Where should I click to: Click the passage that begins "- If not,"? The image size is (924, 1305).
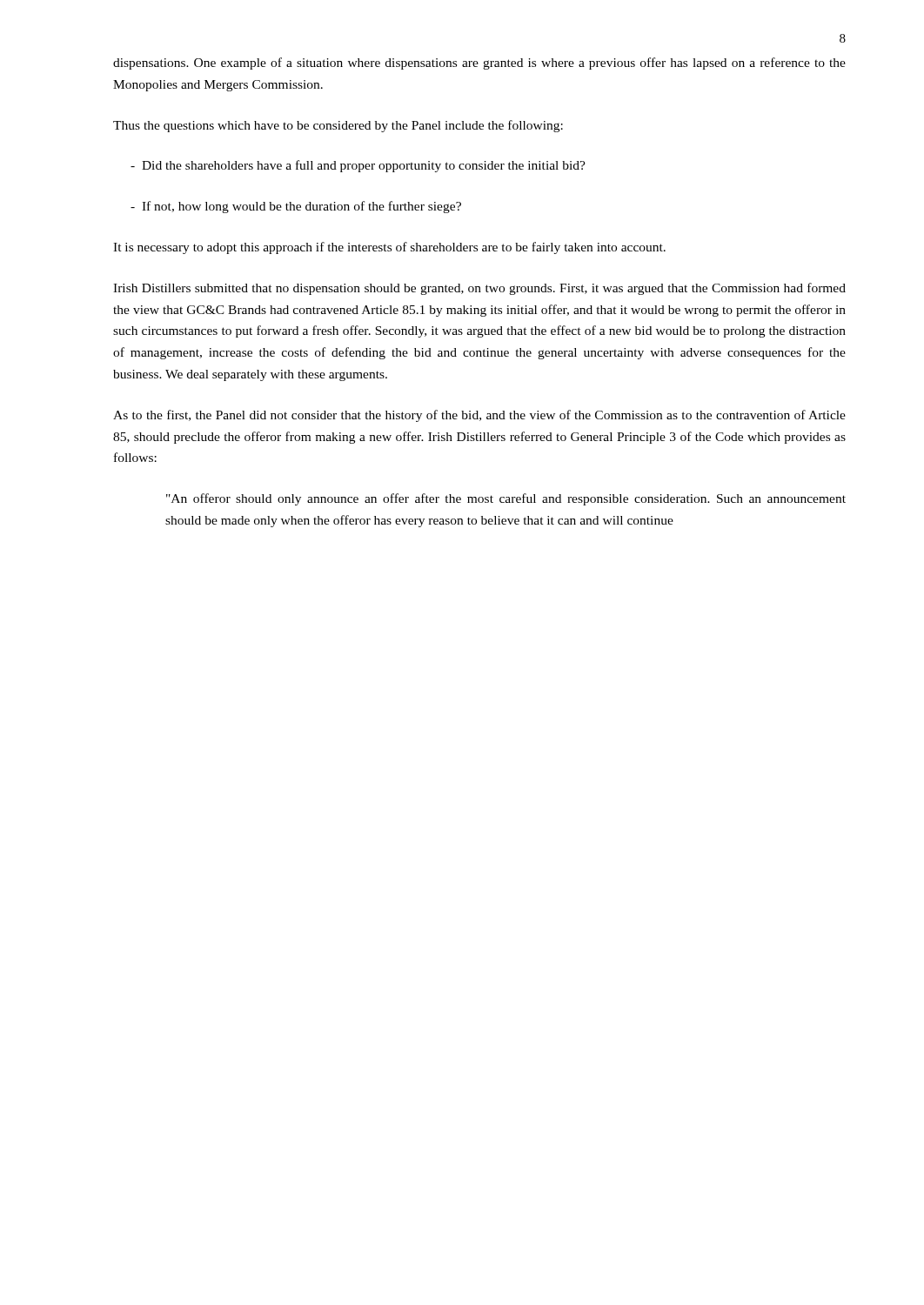coord(296,206)
